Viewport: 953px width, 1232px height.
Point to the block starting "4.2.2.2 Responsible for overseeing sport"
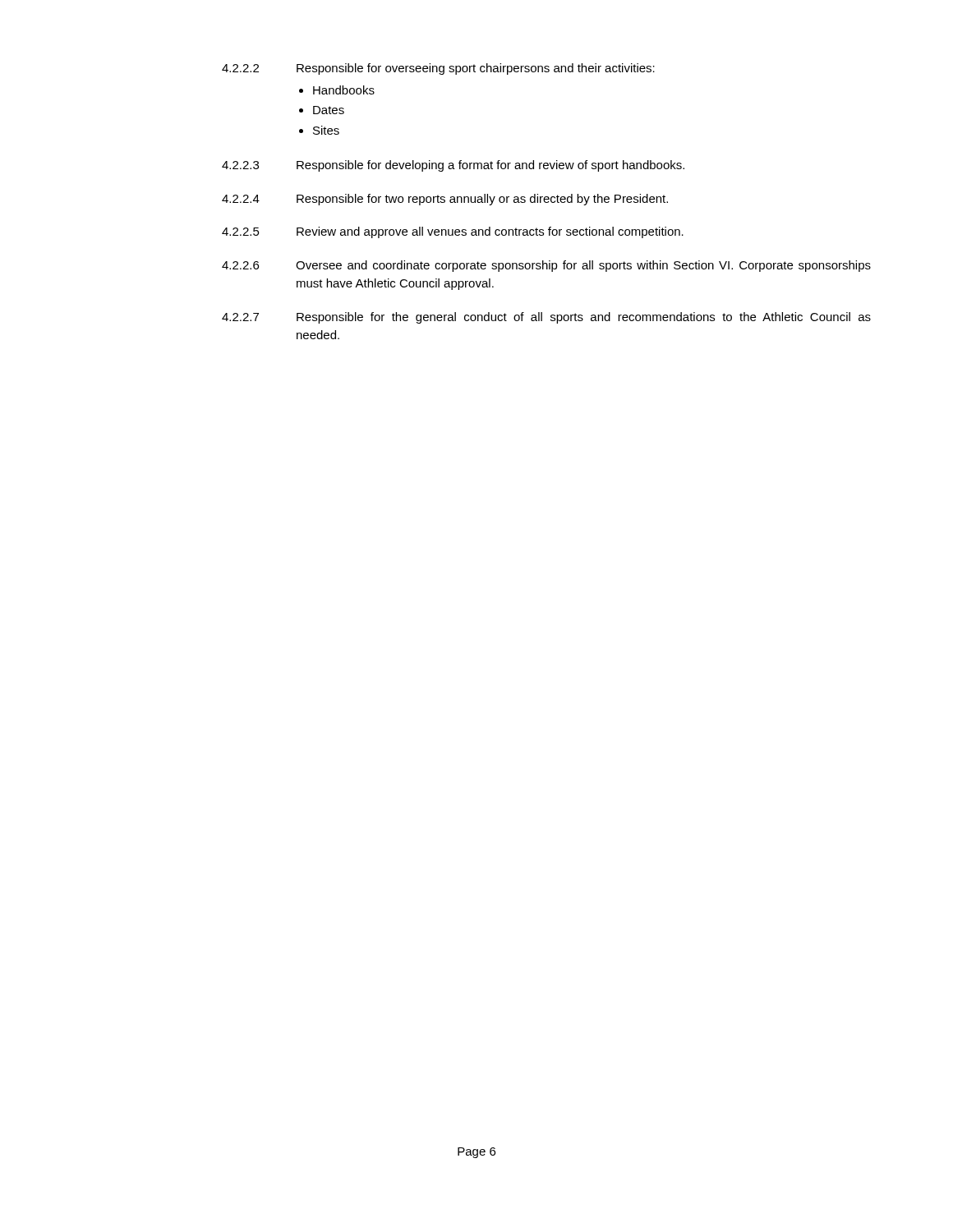[438, 69]
